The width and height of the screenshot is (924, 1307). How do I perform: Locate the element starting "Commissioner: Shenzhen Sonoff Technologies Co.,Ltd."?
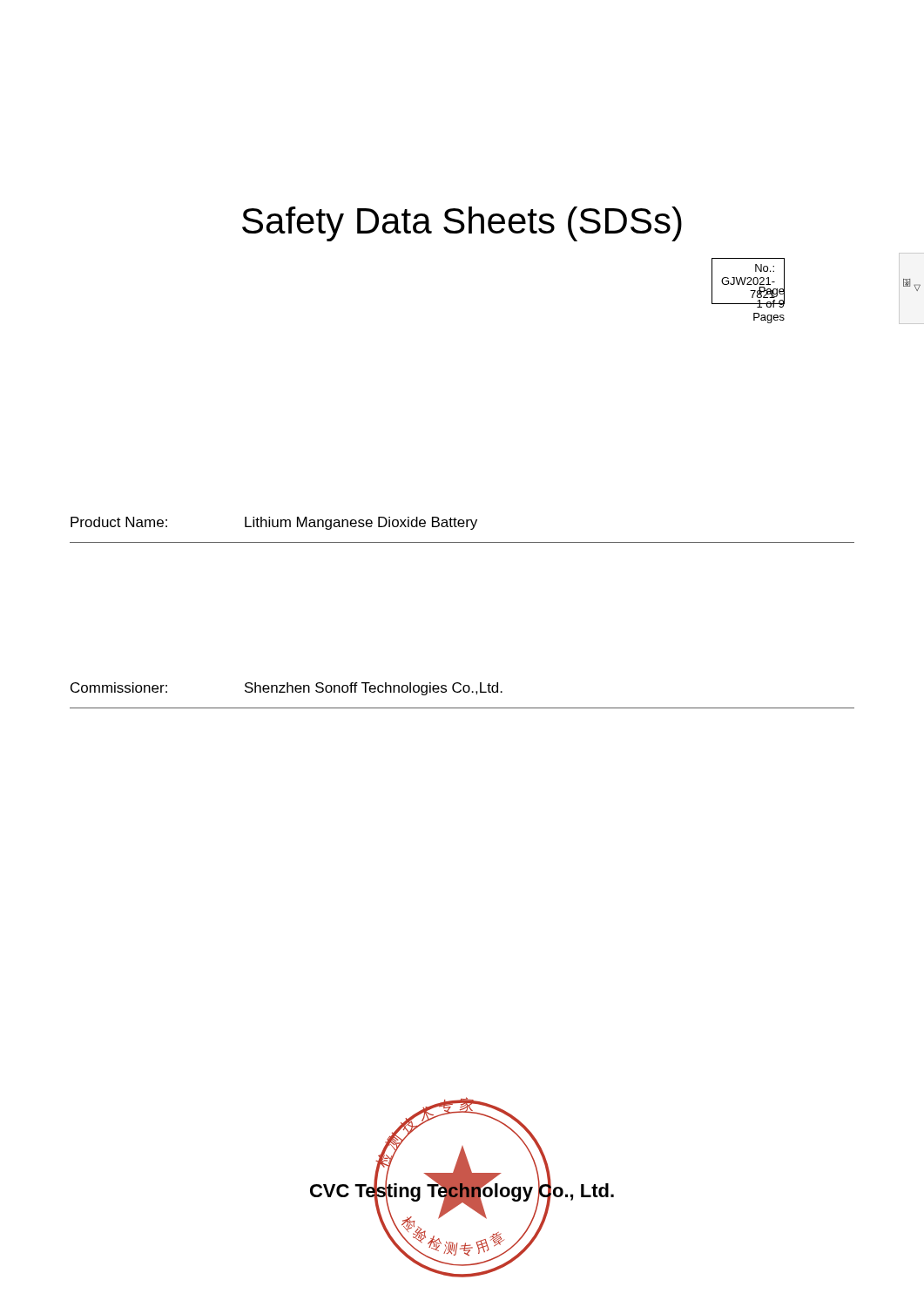click(462, 688)
